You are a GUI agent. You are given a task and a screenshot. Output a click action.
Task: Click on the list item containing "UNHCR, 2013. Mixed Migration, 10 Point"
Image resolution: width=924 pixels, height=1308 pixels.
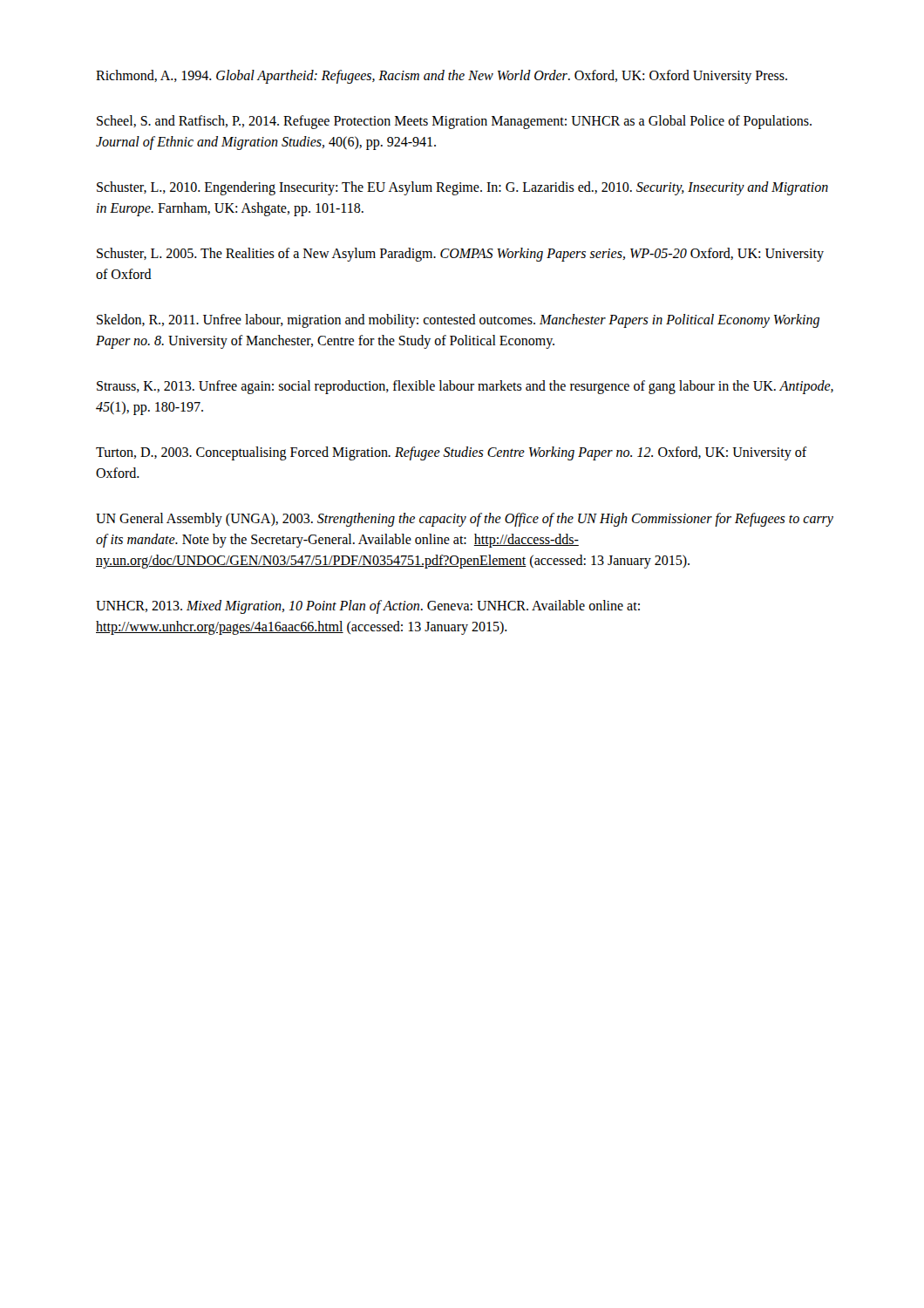tap(368, 616)
